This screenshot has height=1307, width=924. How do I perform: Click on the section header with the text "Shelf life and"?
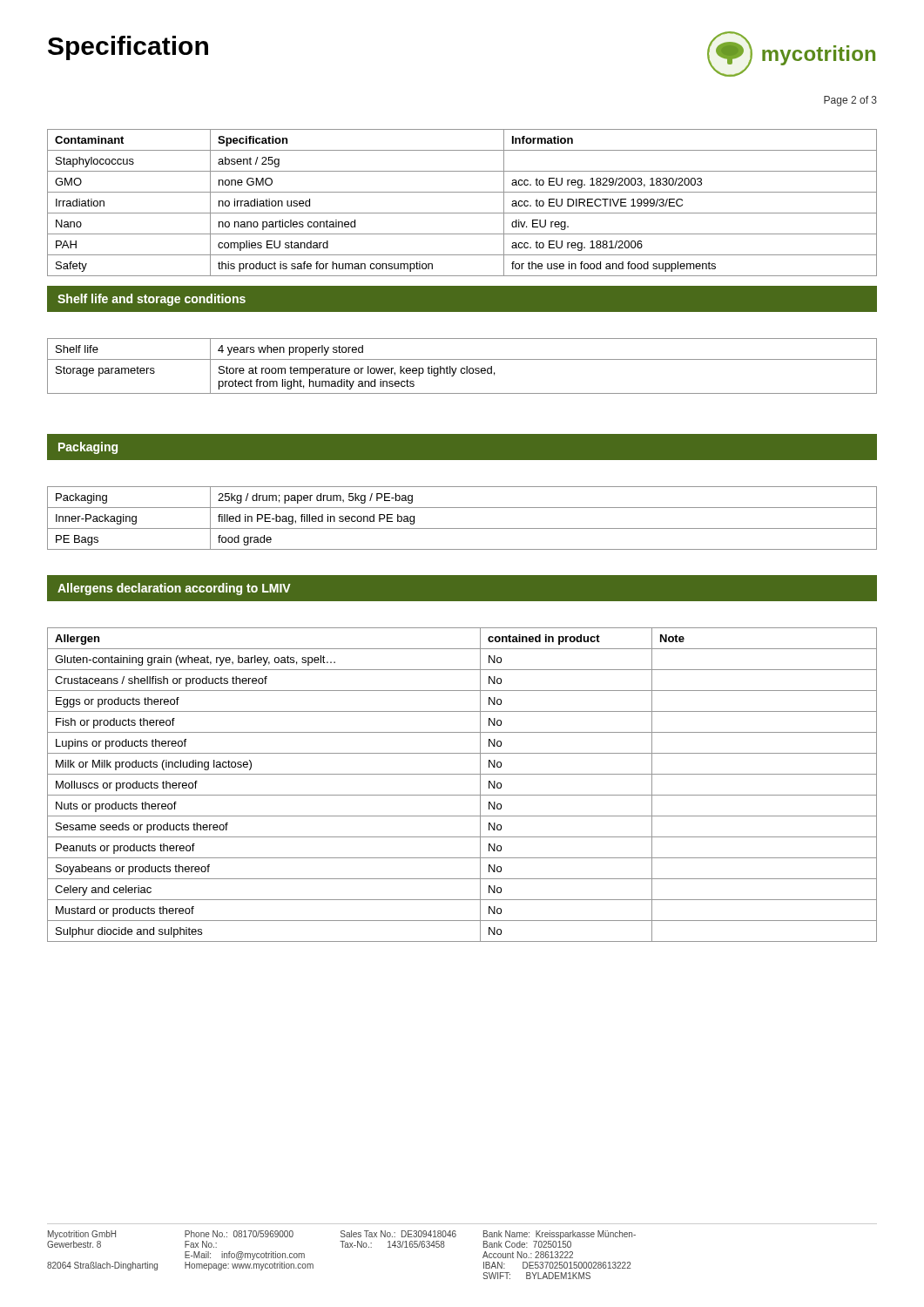pos(152,299)
